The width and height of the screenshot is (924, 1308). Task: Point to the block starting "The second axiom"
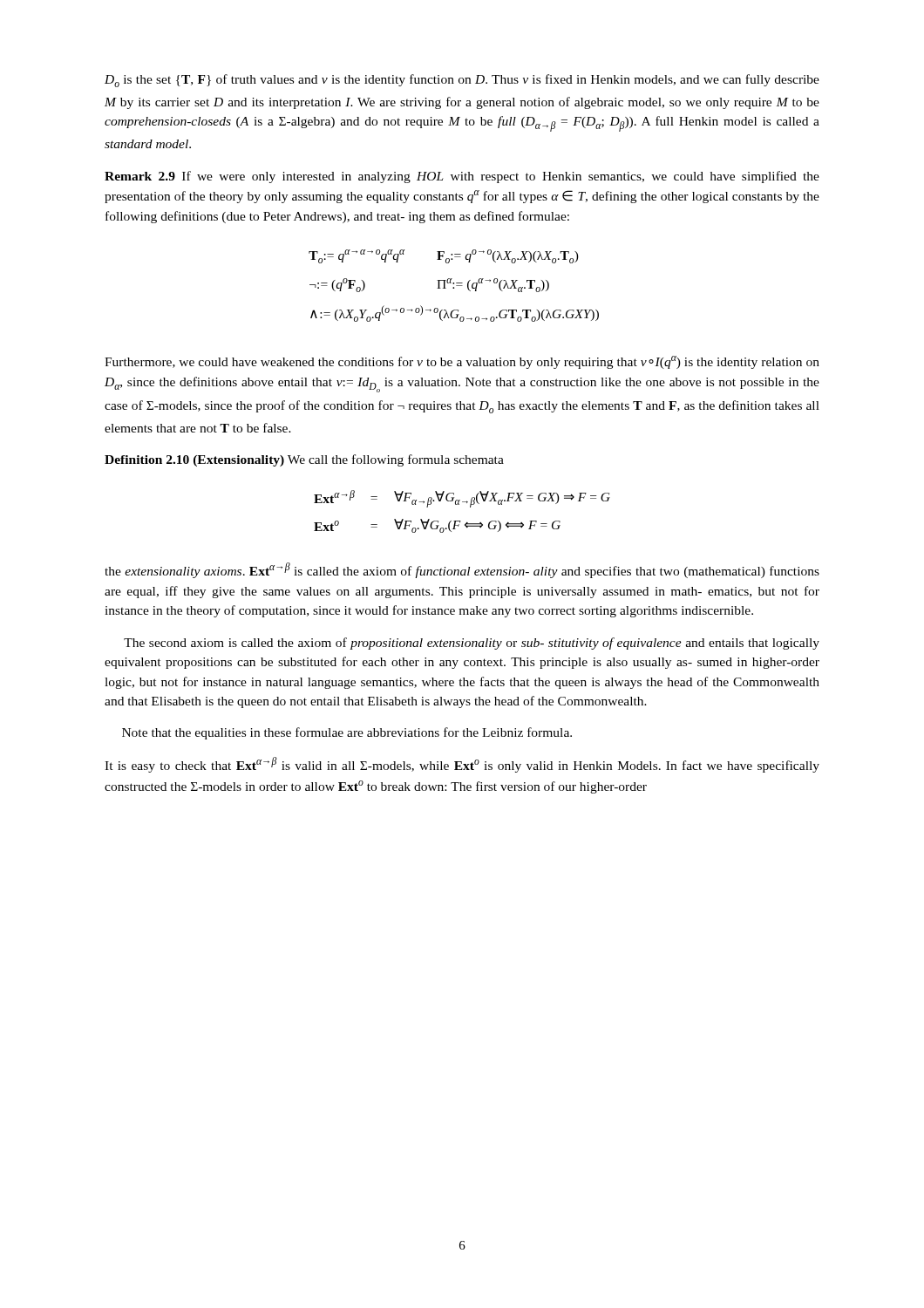point(462,671)
